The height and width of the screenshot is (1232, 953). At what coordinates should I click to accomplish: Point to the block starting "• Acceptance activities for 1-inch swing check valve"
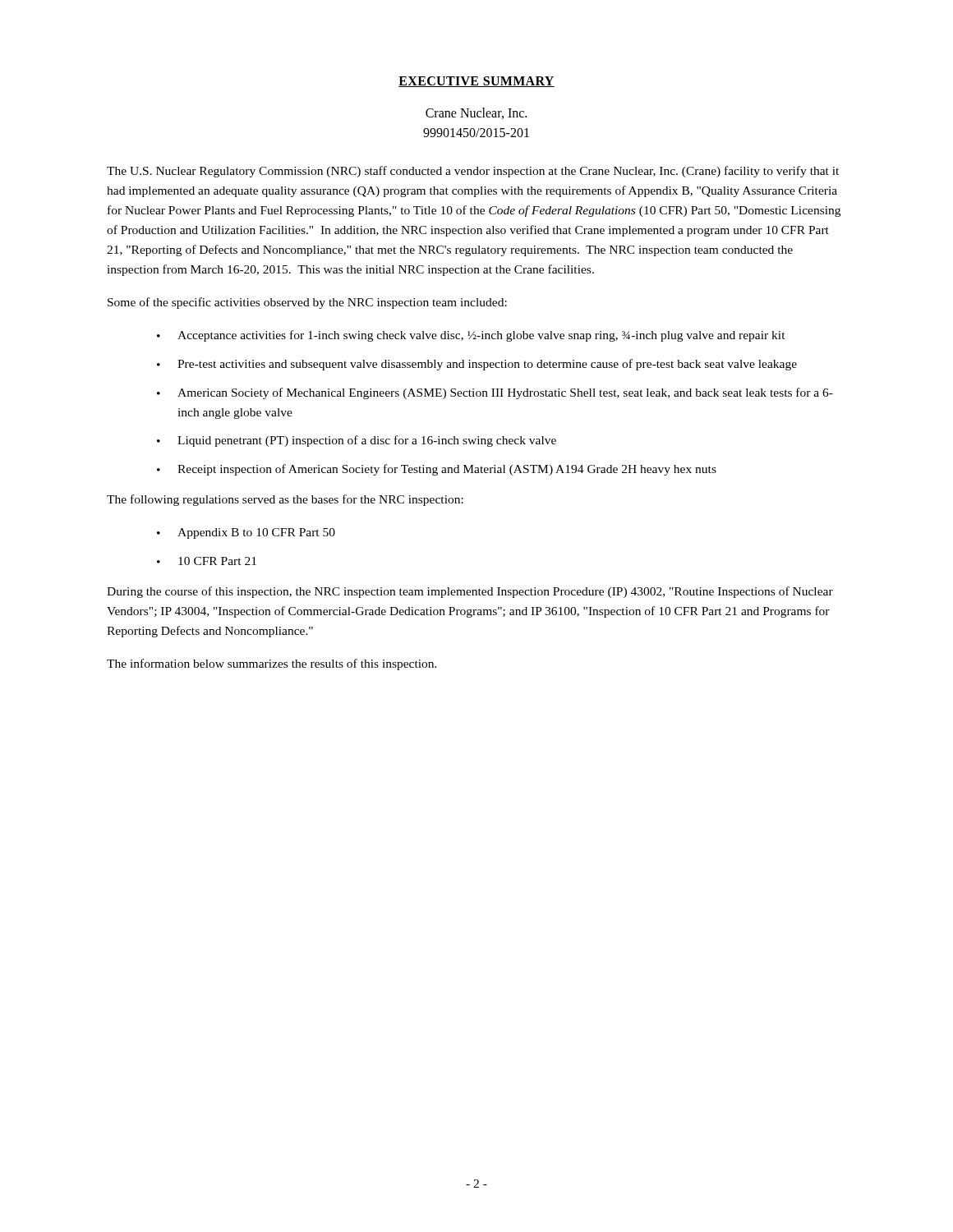pyautogui.click(x=501, y=336)
